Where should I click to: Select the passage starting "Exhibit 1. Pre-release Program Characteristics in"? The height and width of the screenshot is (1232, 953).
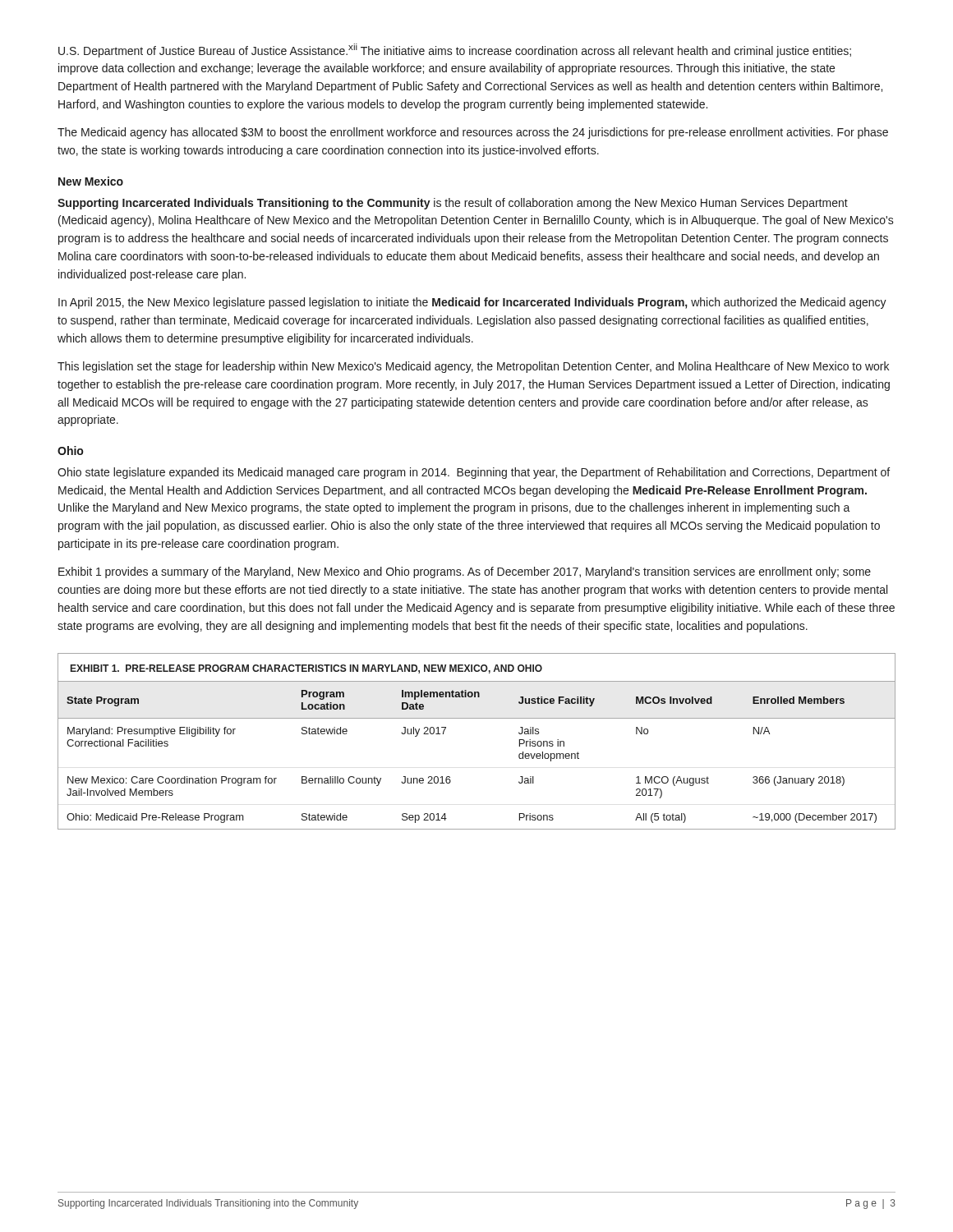(x=306, y=669)
